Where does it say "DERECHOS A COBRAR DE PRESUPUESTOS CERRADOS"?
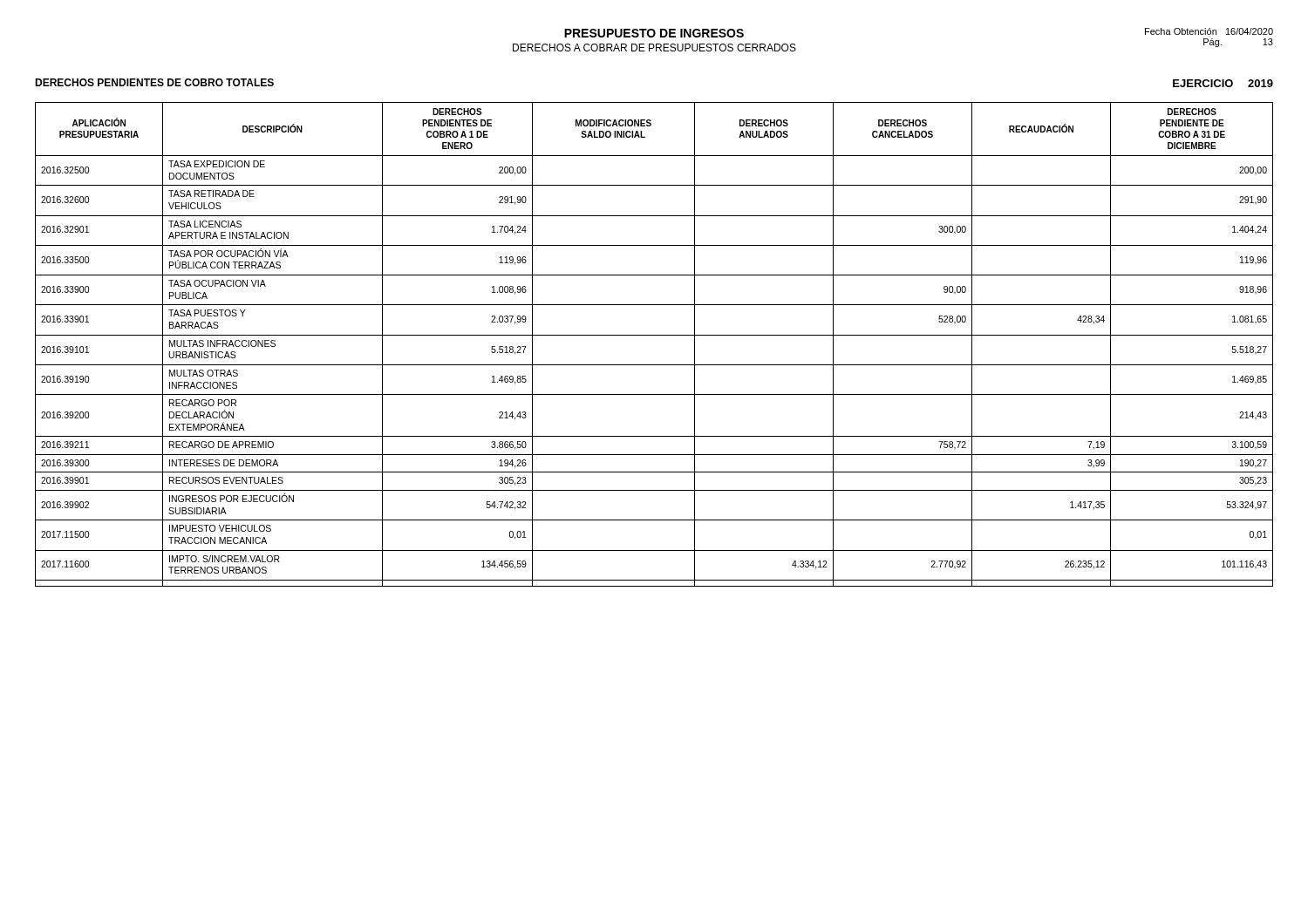The image size is (1308, 924). [x=654, y=48]
